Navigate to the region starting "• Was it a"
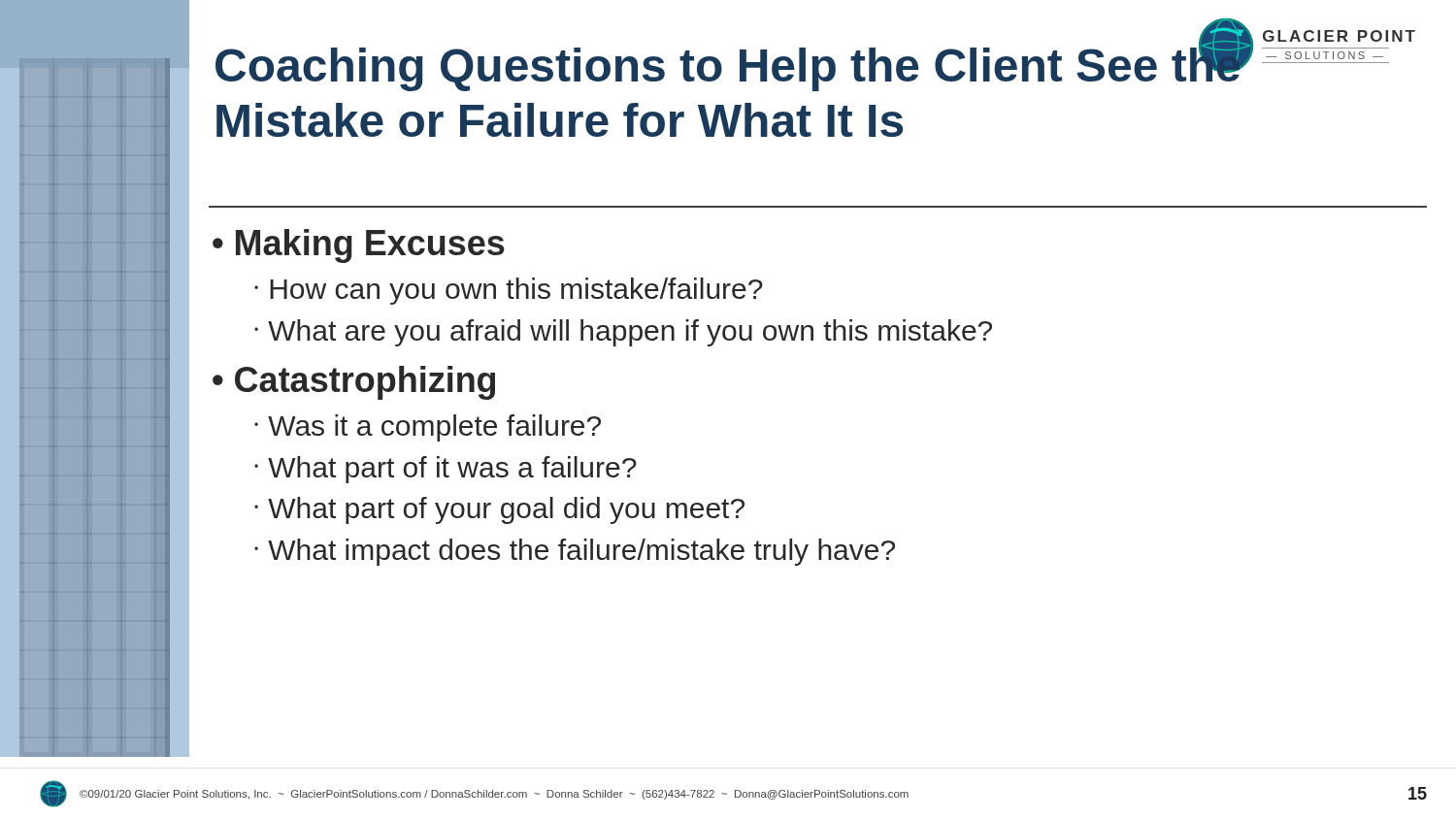 (x=428, y=426)
